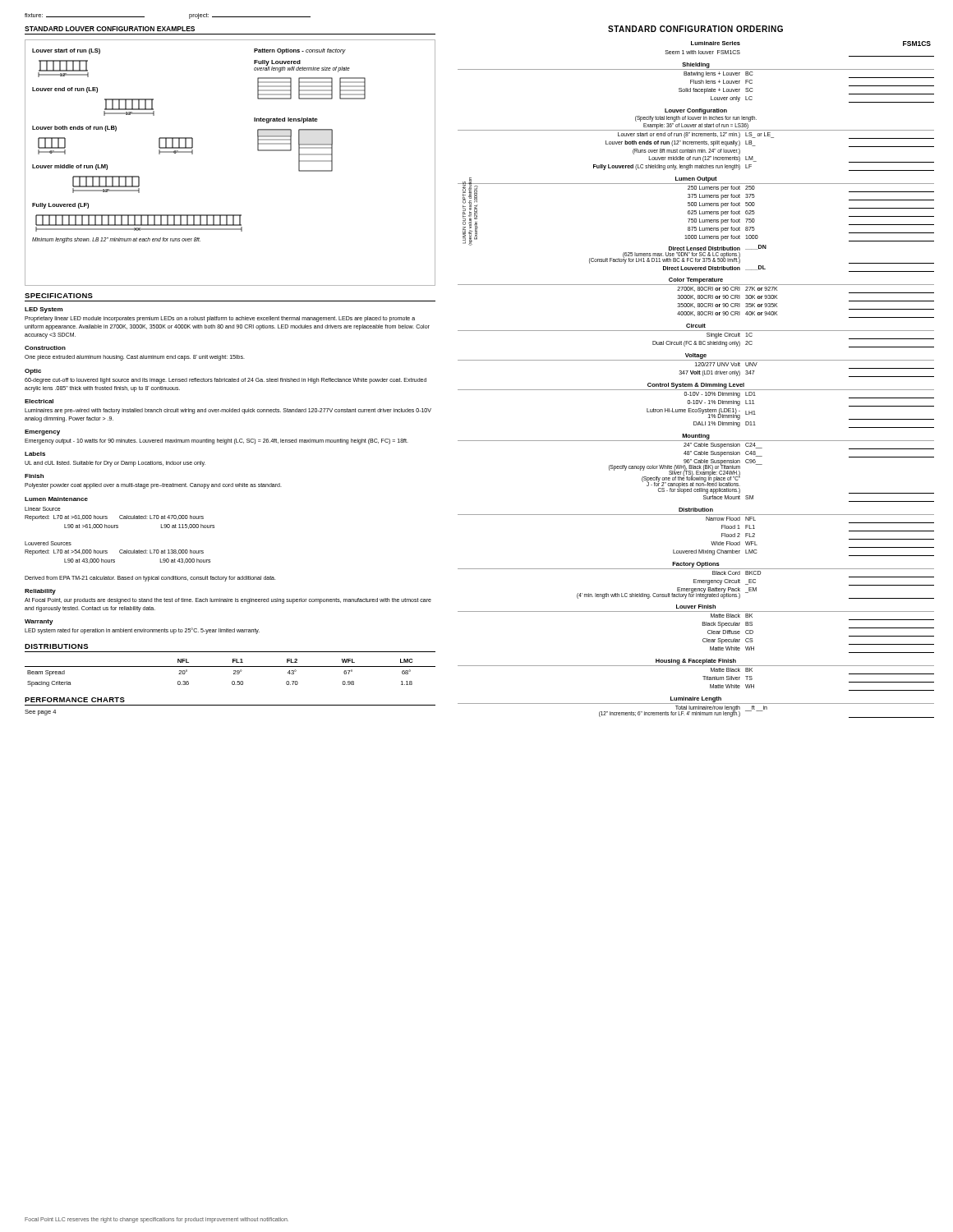
Task: Locate the table with the text "Beam Spread"
Action: (230, 672)
